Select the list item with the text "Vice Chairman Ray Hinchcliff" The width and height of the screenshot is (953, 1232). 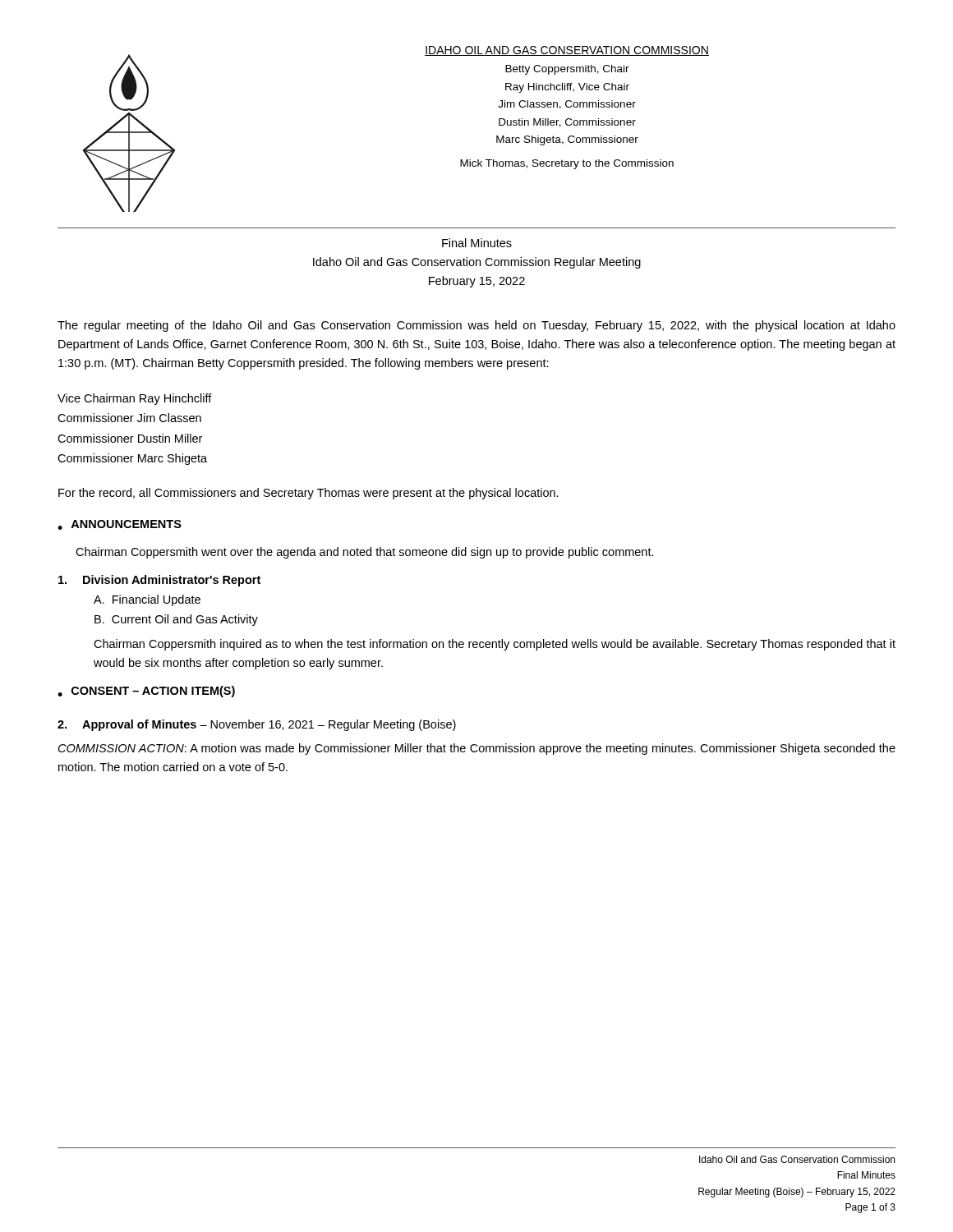(134, 398)
